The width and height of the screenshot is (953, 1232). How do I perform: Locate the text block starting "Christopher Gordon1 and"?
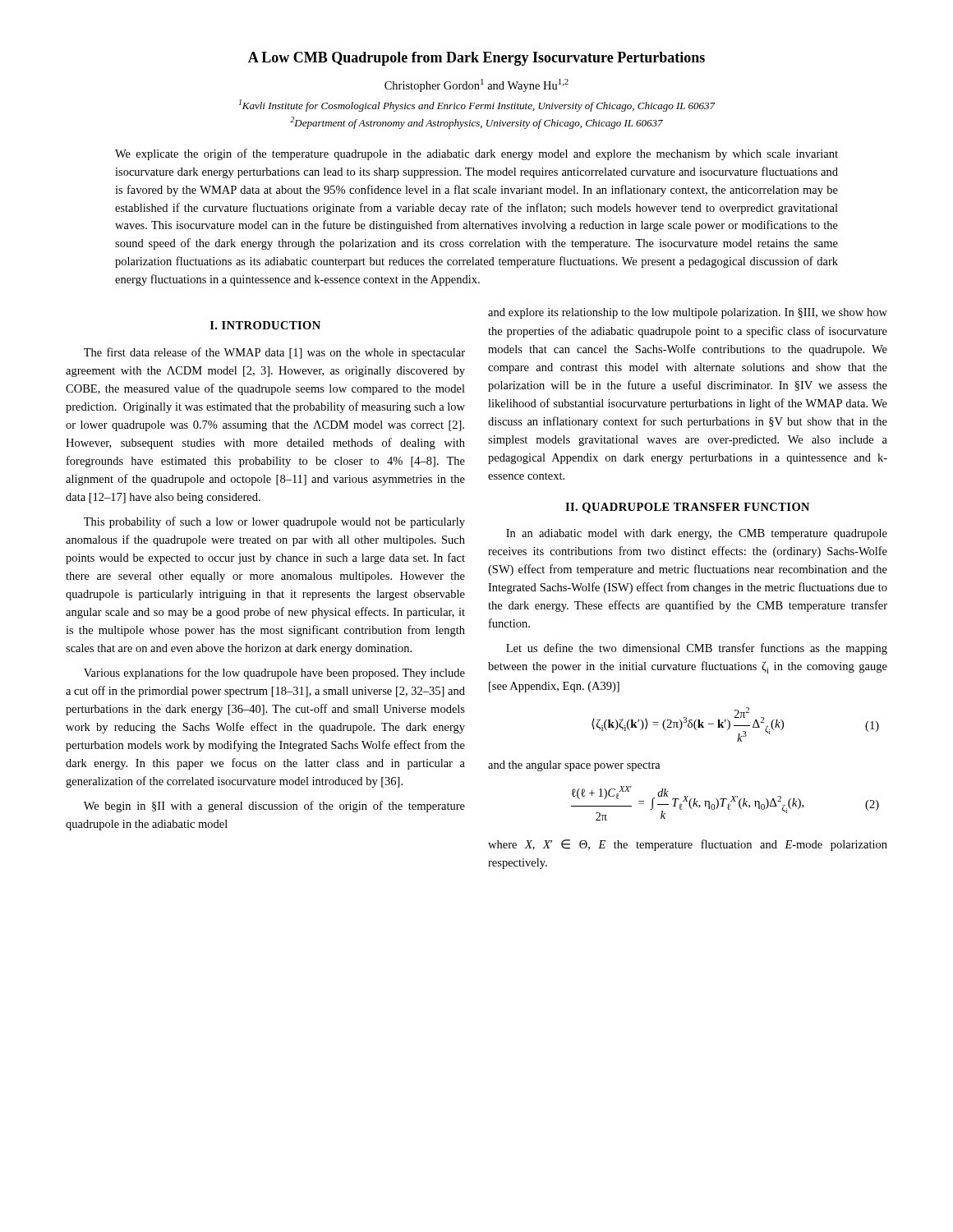coord(476,84)
